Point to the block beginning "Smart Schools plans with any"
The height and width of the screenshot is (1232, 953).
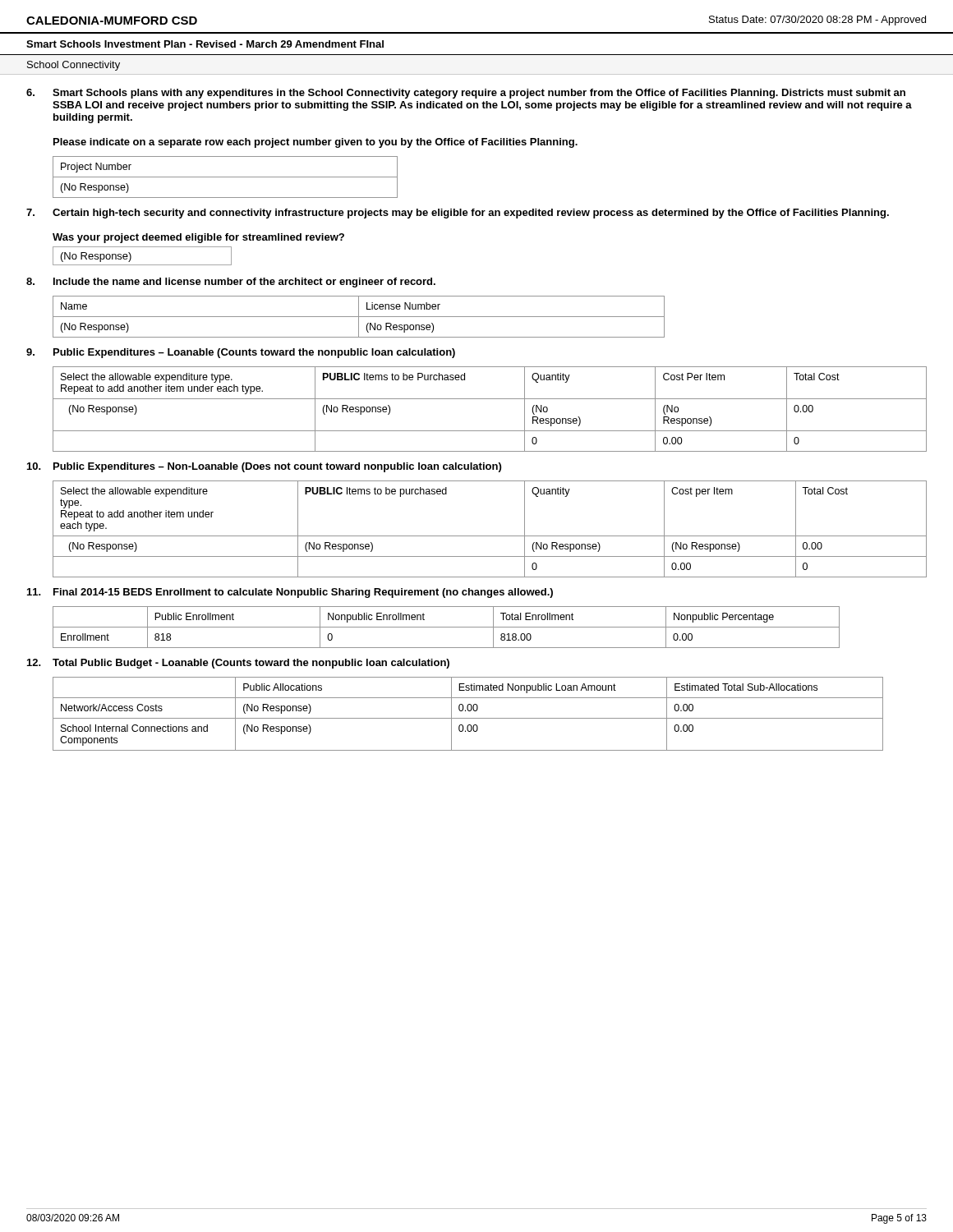click(x=482, y=117)
